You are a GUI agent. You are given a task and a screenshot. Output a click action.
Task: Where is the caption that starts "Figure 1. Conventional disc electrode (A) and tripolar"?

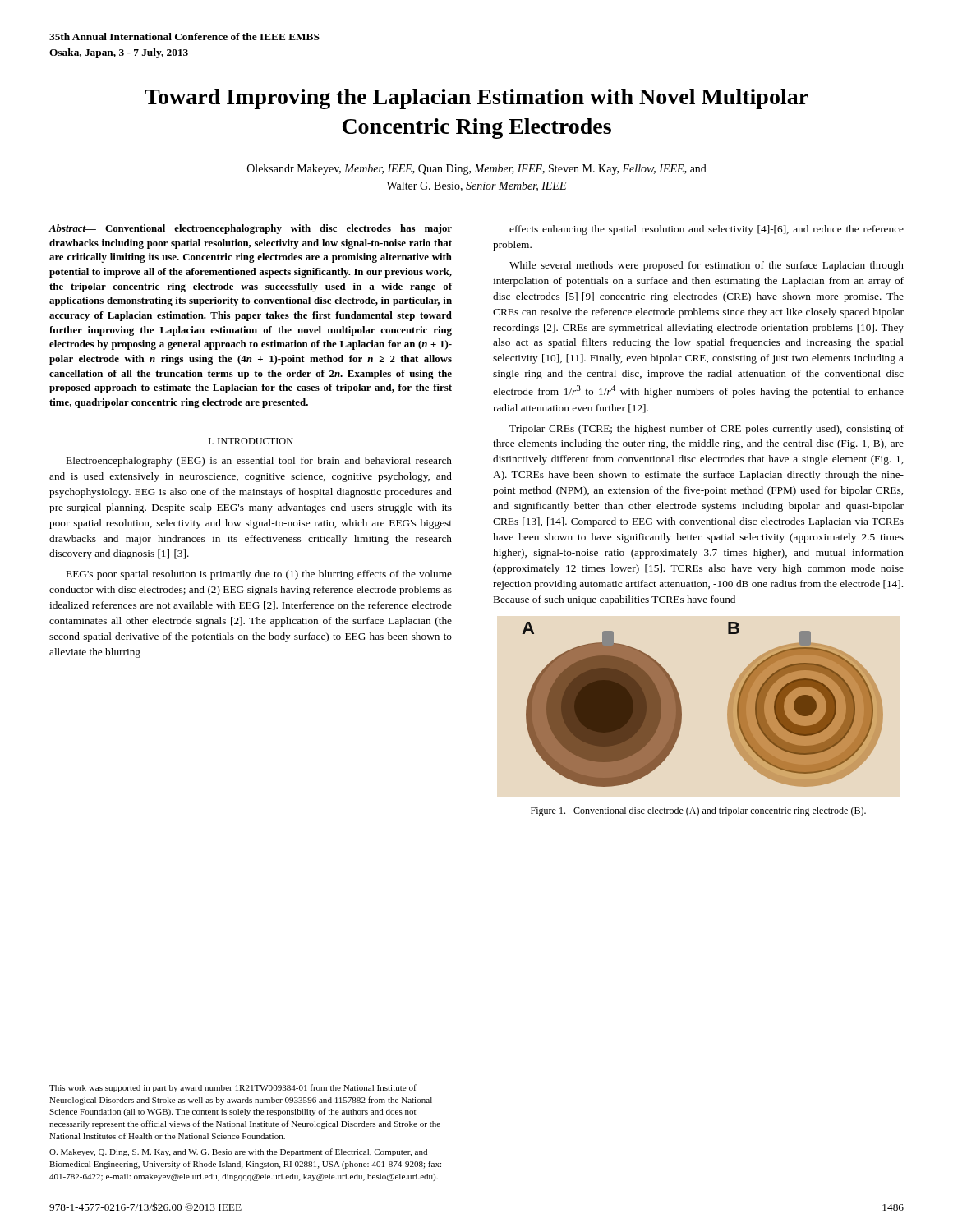click(x=698, y=811)
